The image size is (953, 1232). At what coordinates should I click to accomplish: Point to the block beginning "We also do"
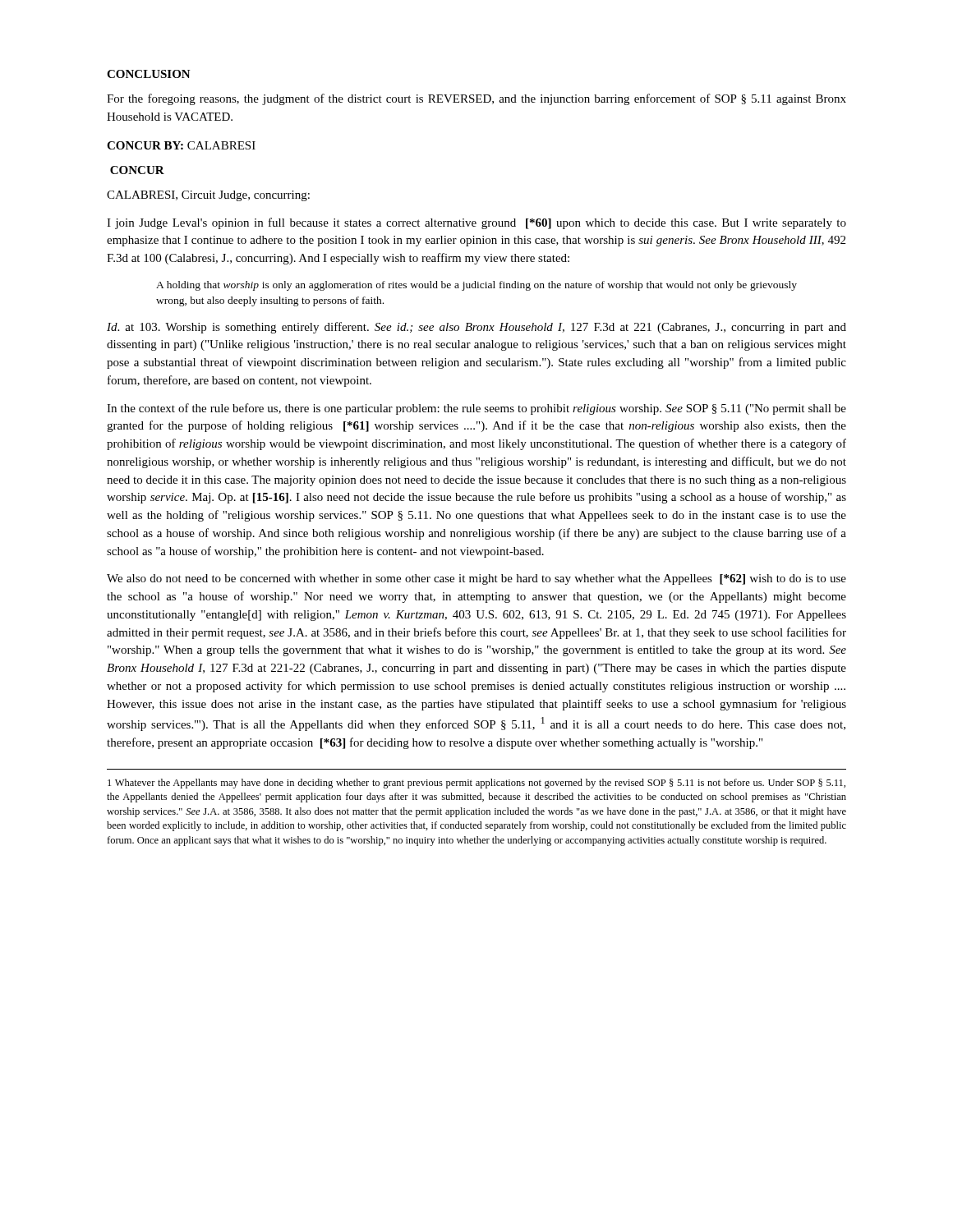(x=476, y=660)
